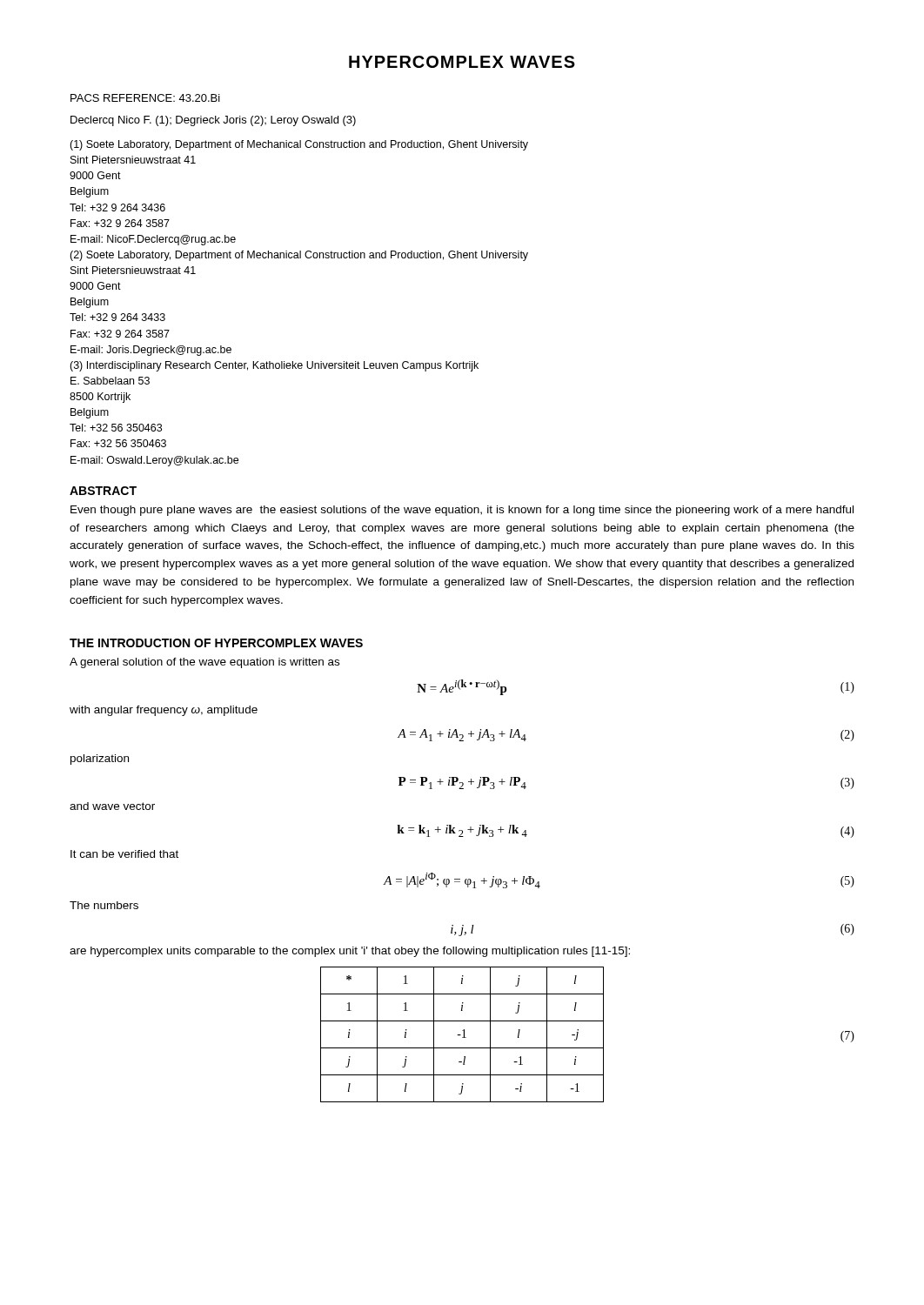The width and height of the screenshot is (924, 1305).
Task: Point to the block starting "(1) Soete Laboratory, Department of Mechanical Construction"
Action: point(299,145)
